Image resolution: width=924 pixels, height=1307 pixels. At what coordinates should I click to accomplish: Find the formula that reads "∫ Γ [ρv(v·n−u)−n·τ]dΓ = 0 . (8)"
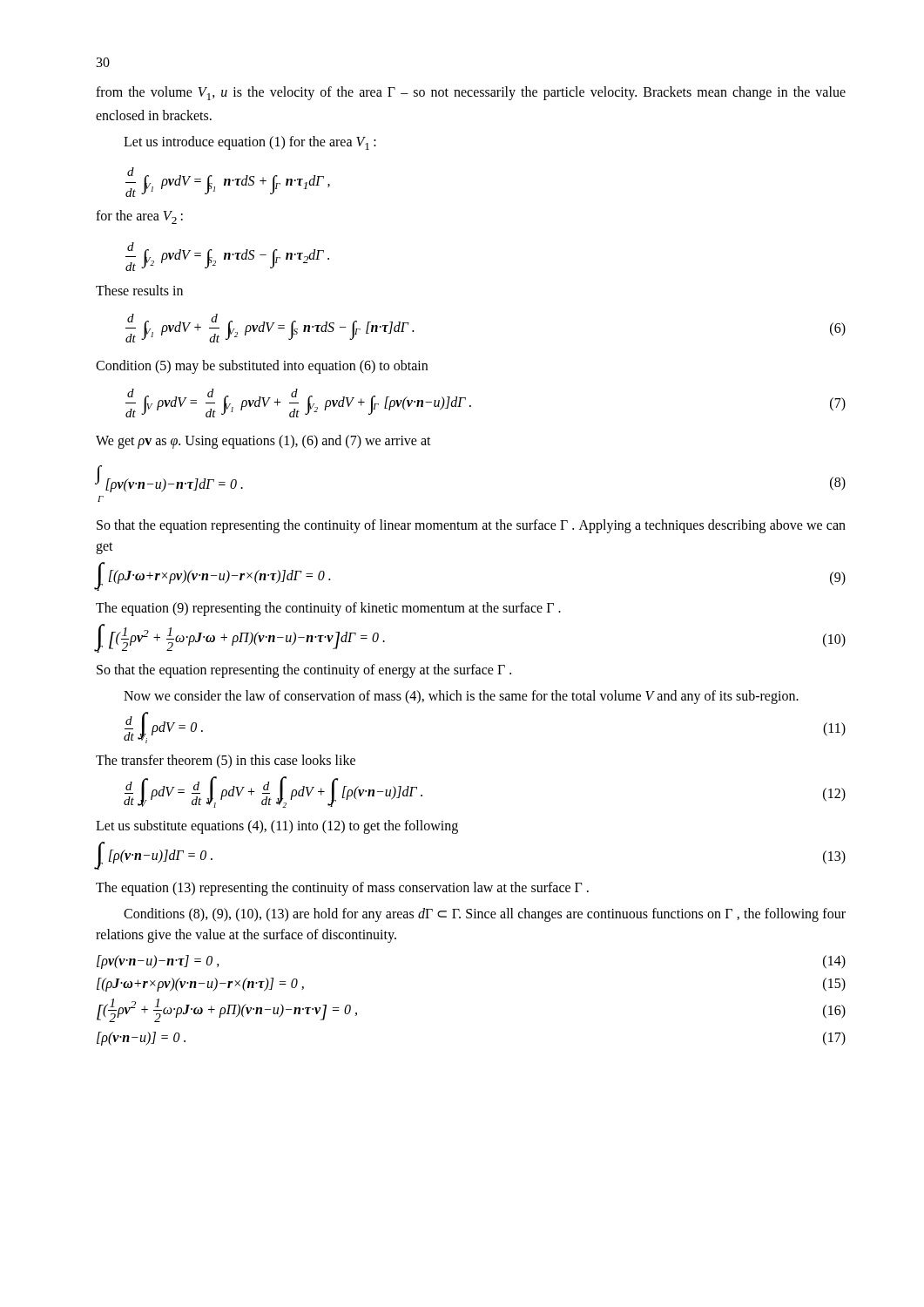tap(163, 479)
